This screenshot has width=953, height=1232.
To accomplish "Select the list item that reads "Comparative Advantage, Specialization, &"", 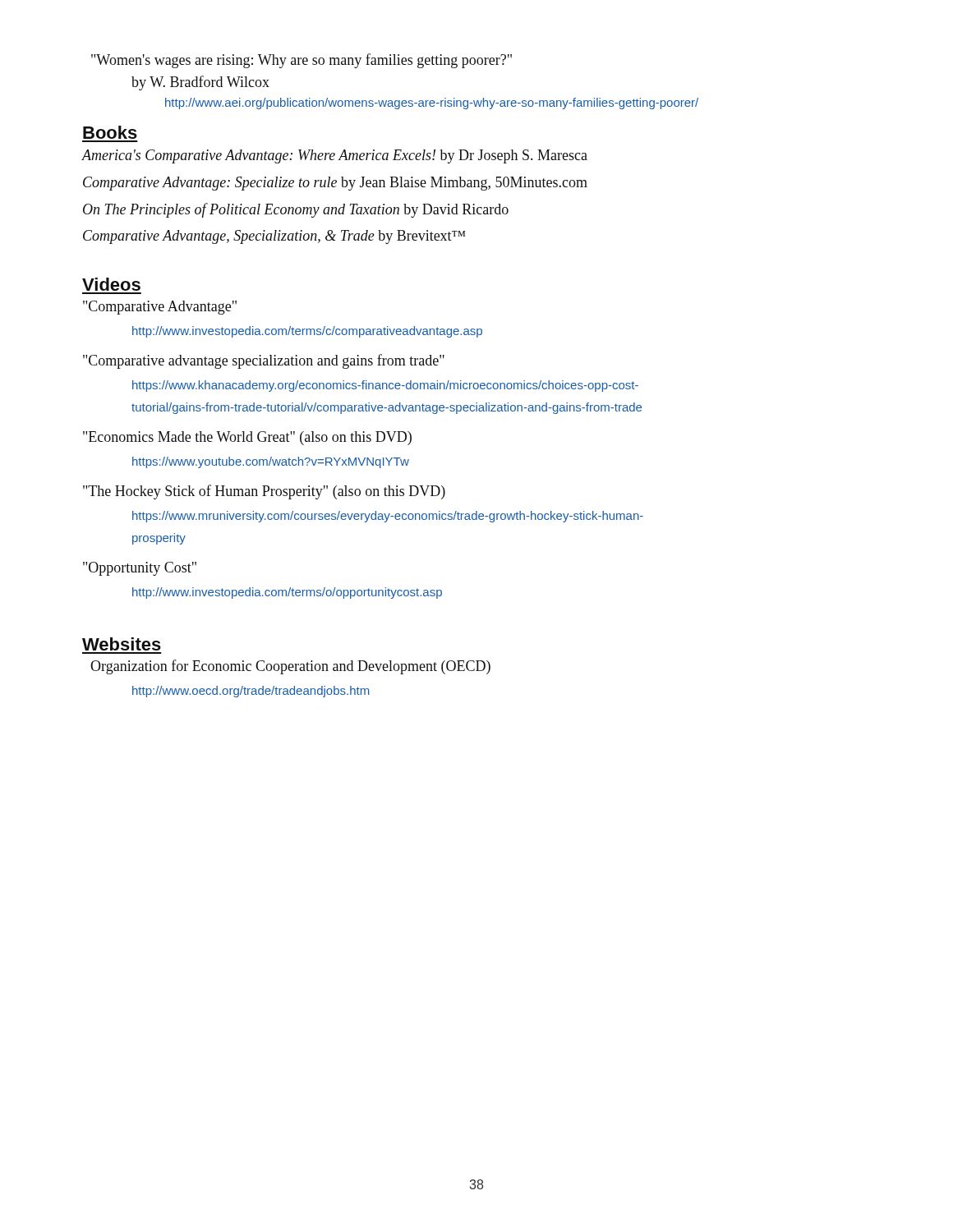I will (274, 236).
